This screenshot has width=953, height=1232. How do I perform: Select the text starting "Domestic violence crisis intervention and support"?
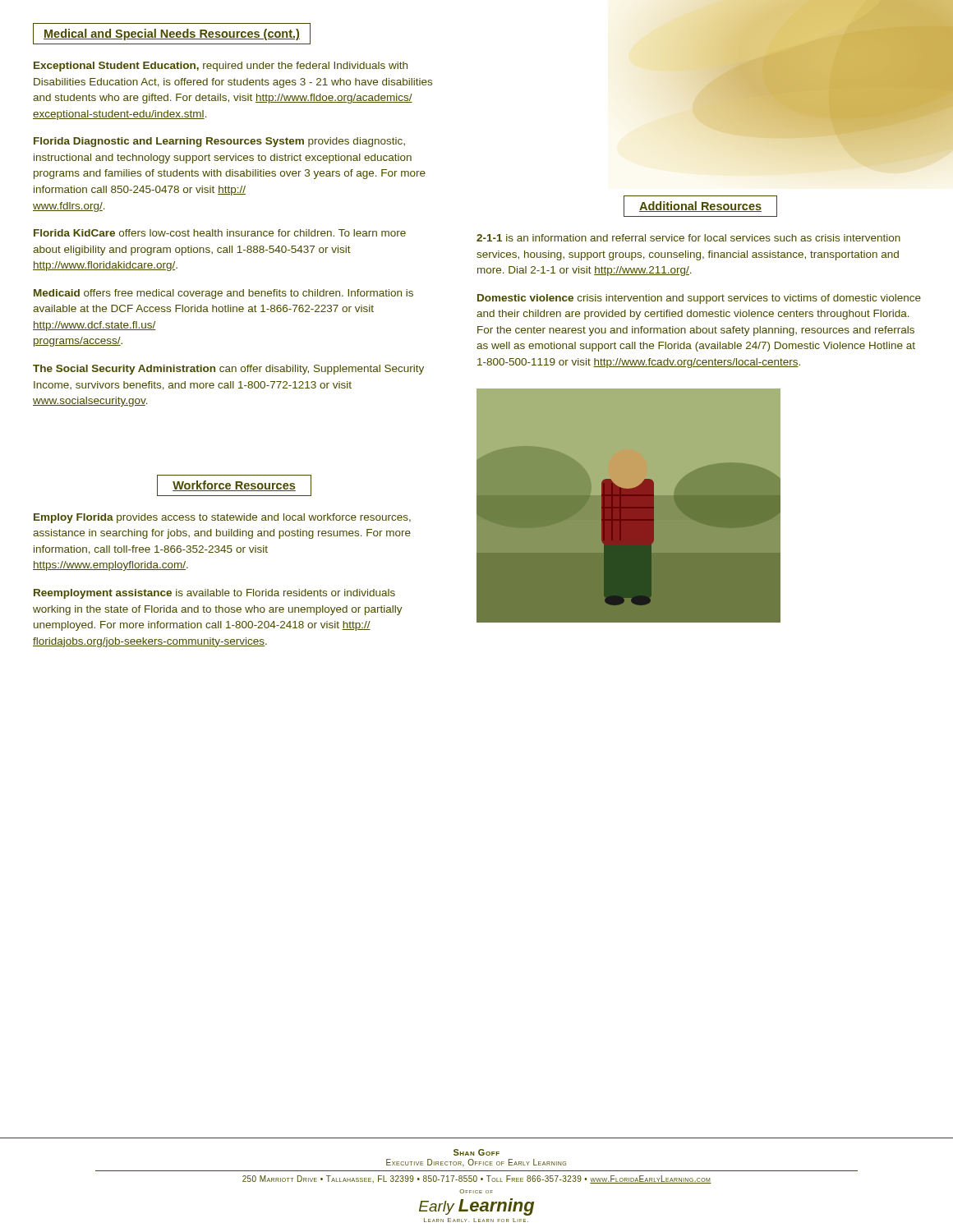point(699,330)
